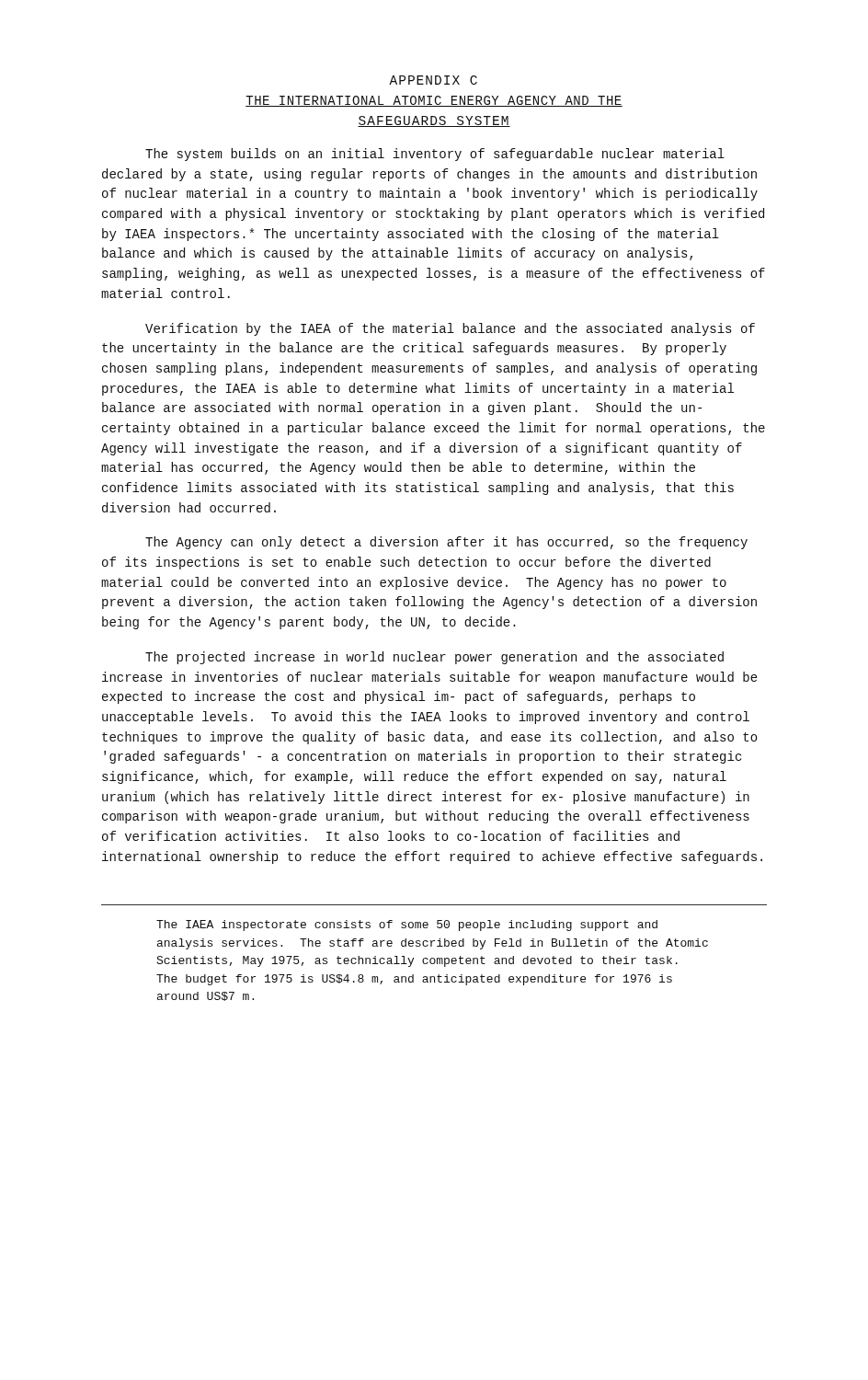Navigate to the region starting "Verification by the IAEA of the material"
Viewport: 868px width, 1380px height.
click(x=433, y=419)
